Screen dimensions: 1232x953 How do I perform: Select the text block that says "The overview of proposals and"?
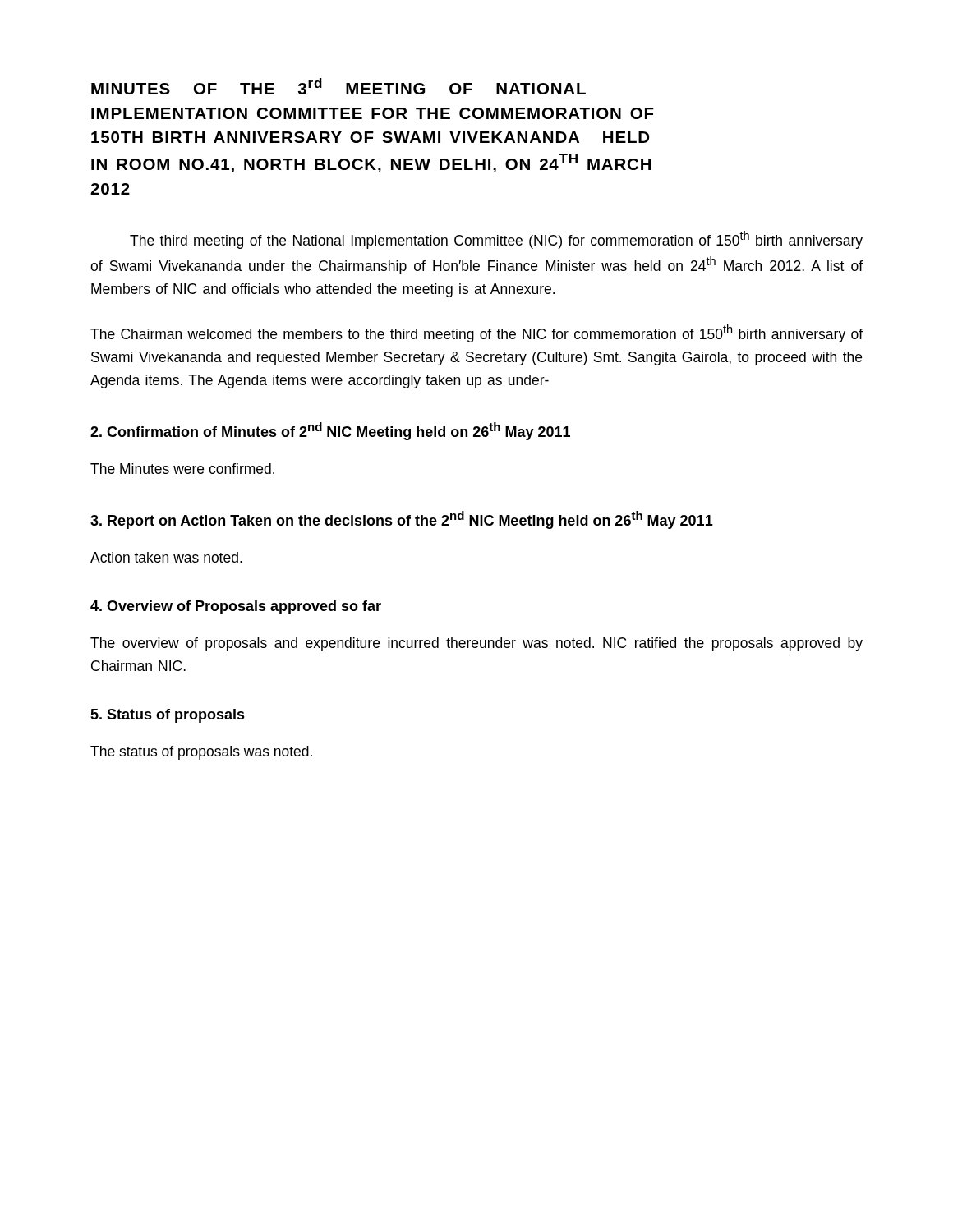coord(476,655)
